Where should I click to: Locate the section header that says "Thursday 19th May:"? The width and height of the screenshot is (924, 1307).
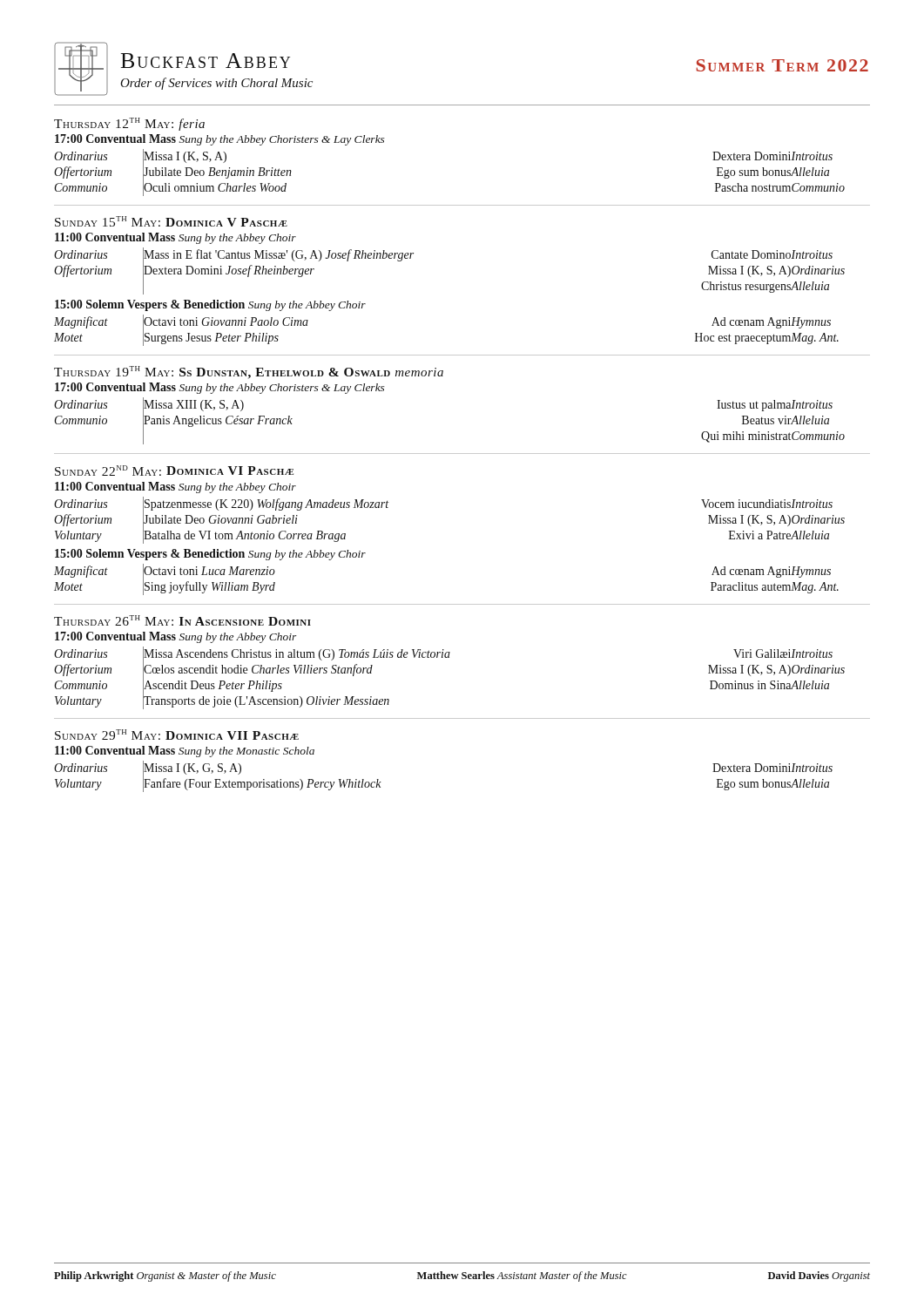pos(249,372)
